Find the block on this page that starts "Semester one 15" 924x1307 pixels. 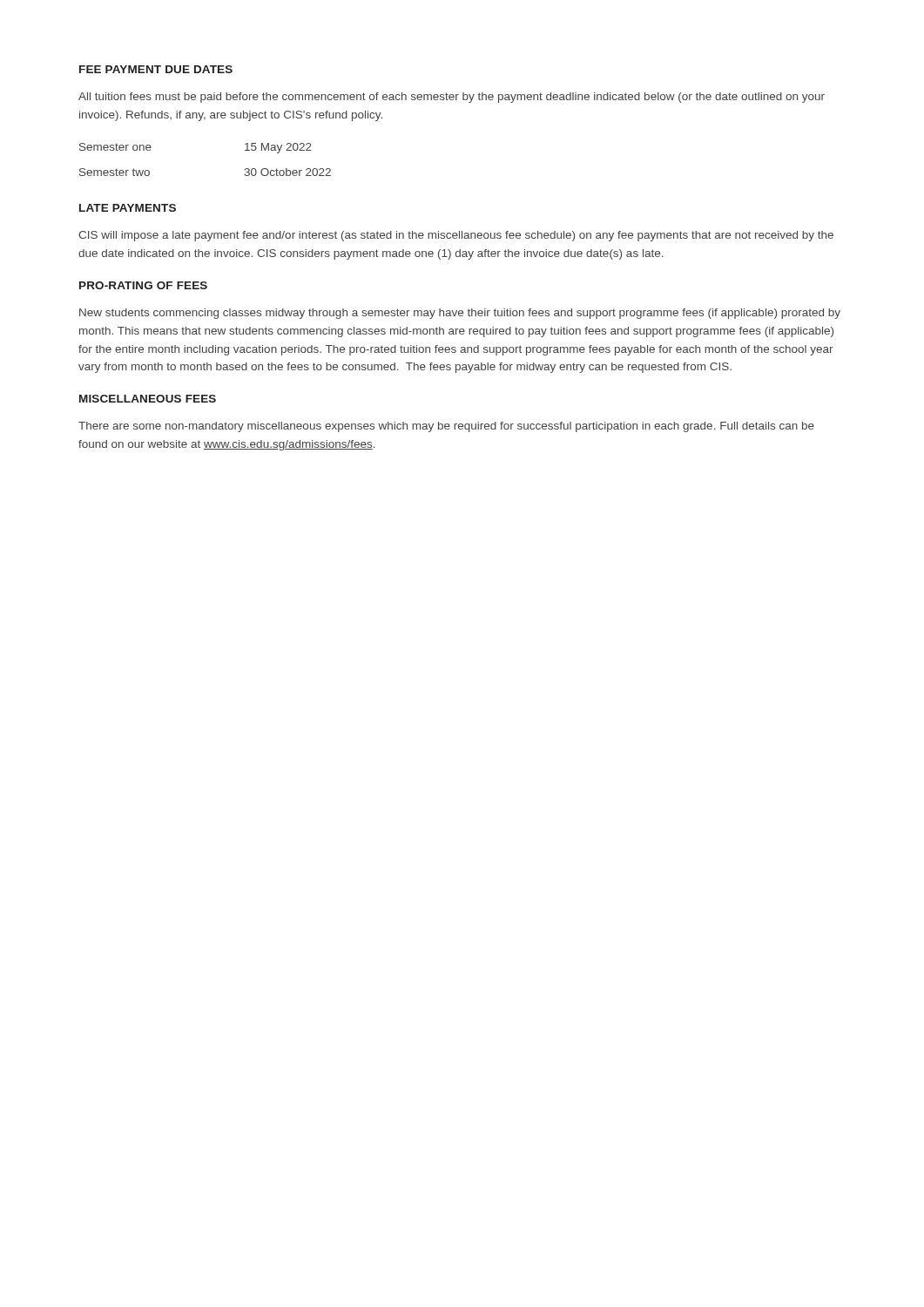(116, 148)
